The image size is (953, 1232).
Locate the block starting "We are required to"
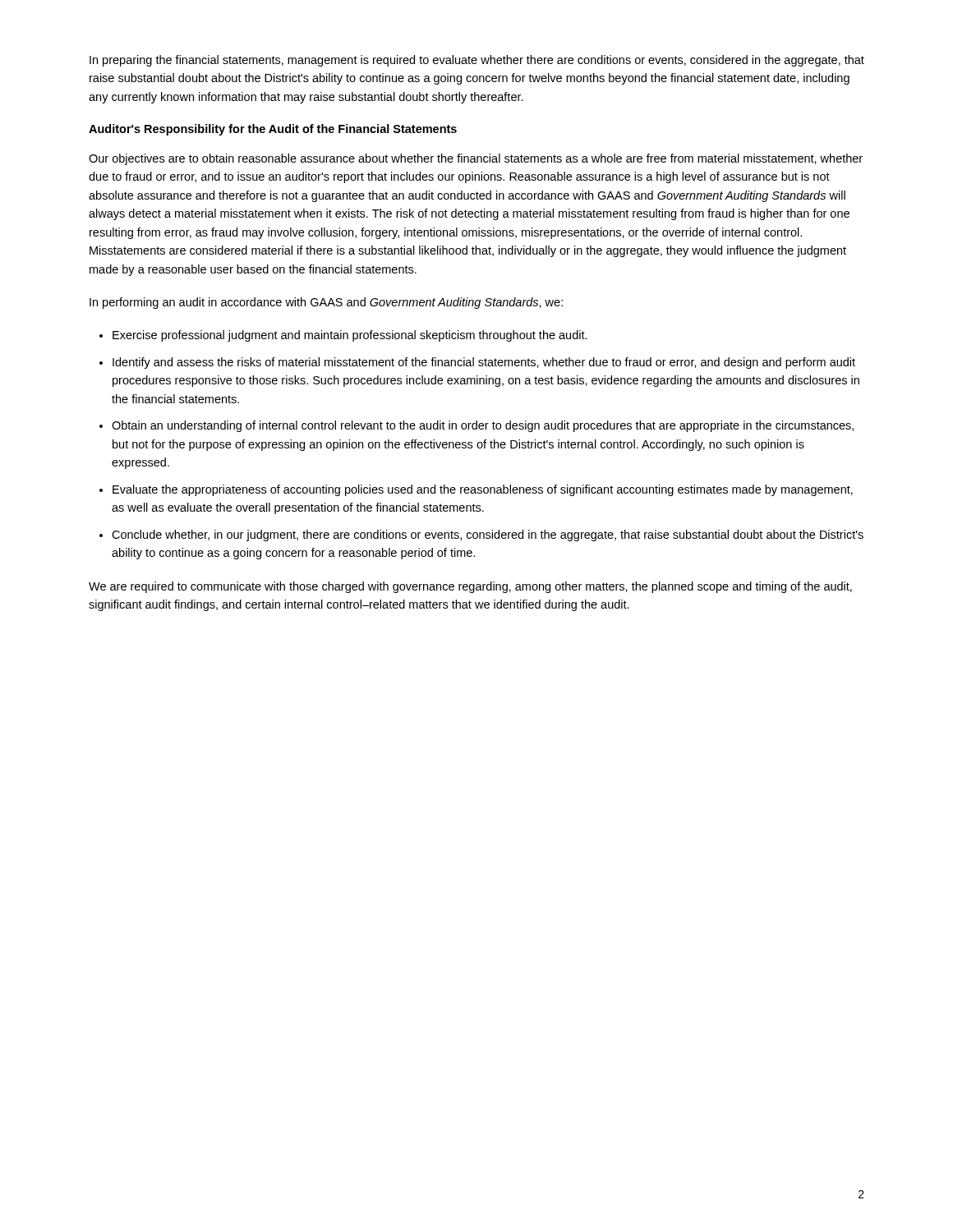click(x=471, y=595)
